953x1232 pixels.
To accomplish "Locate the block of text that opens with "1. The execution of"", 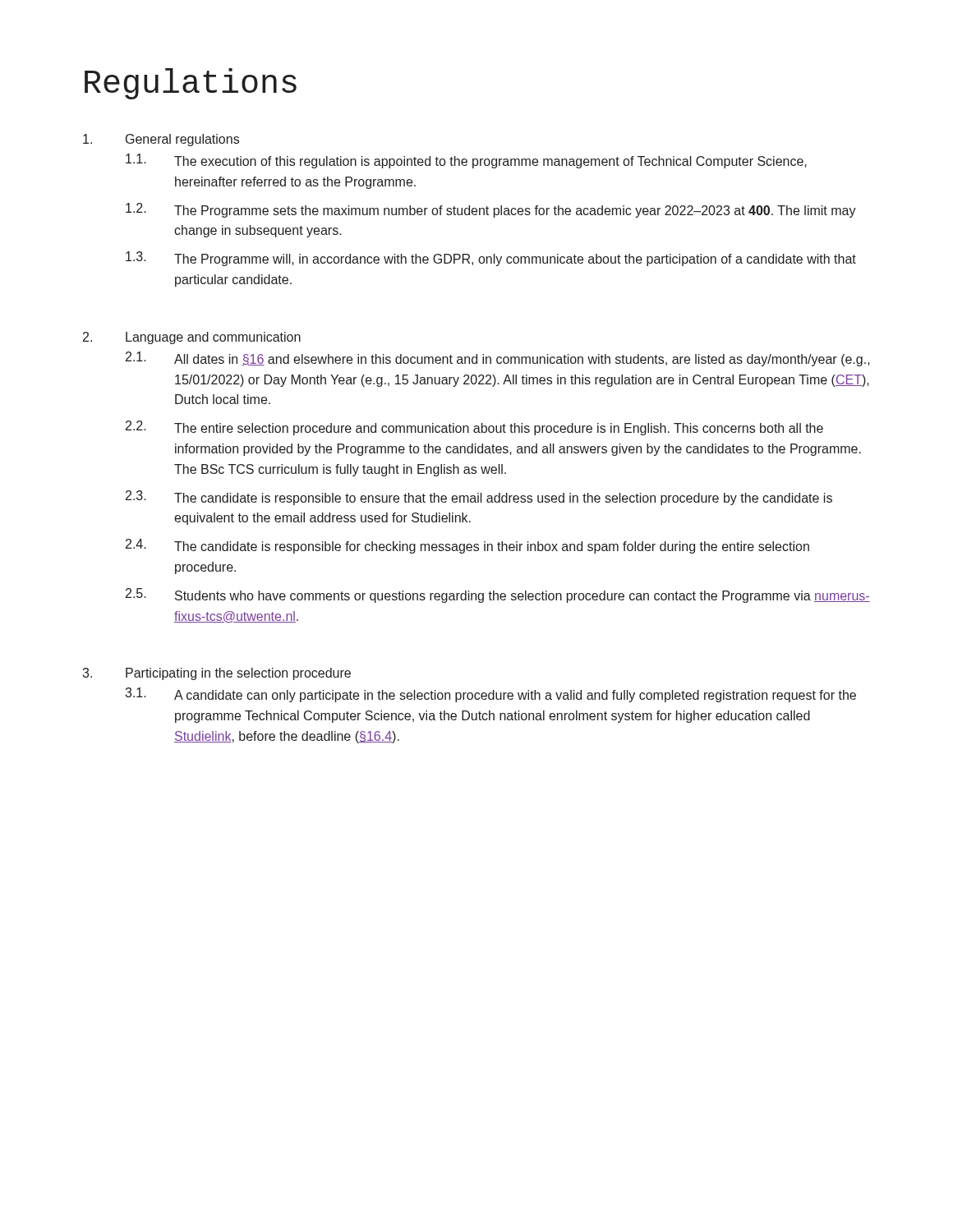I will point(498,172).
